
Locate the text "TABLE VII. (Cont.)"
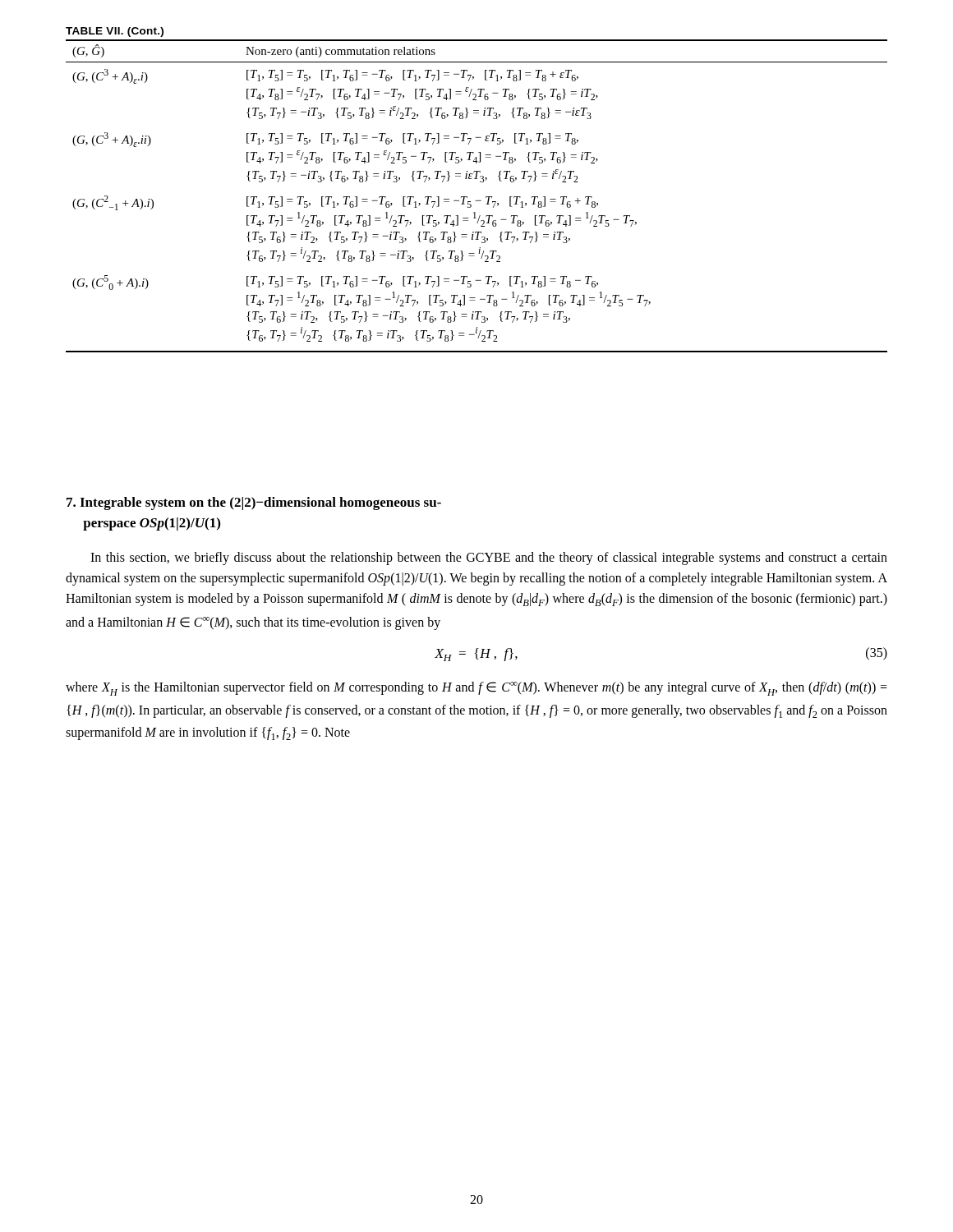115,31
